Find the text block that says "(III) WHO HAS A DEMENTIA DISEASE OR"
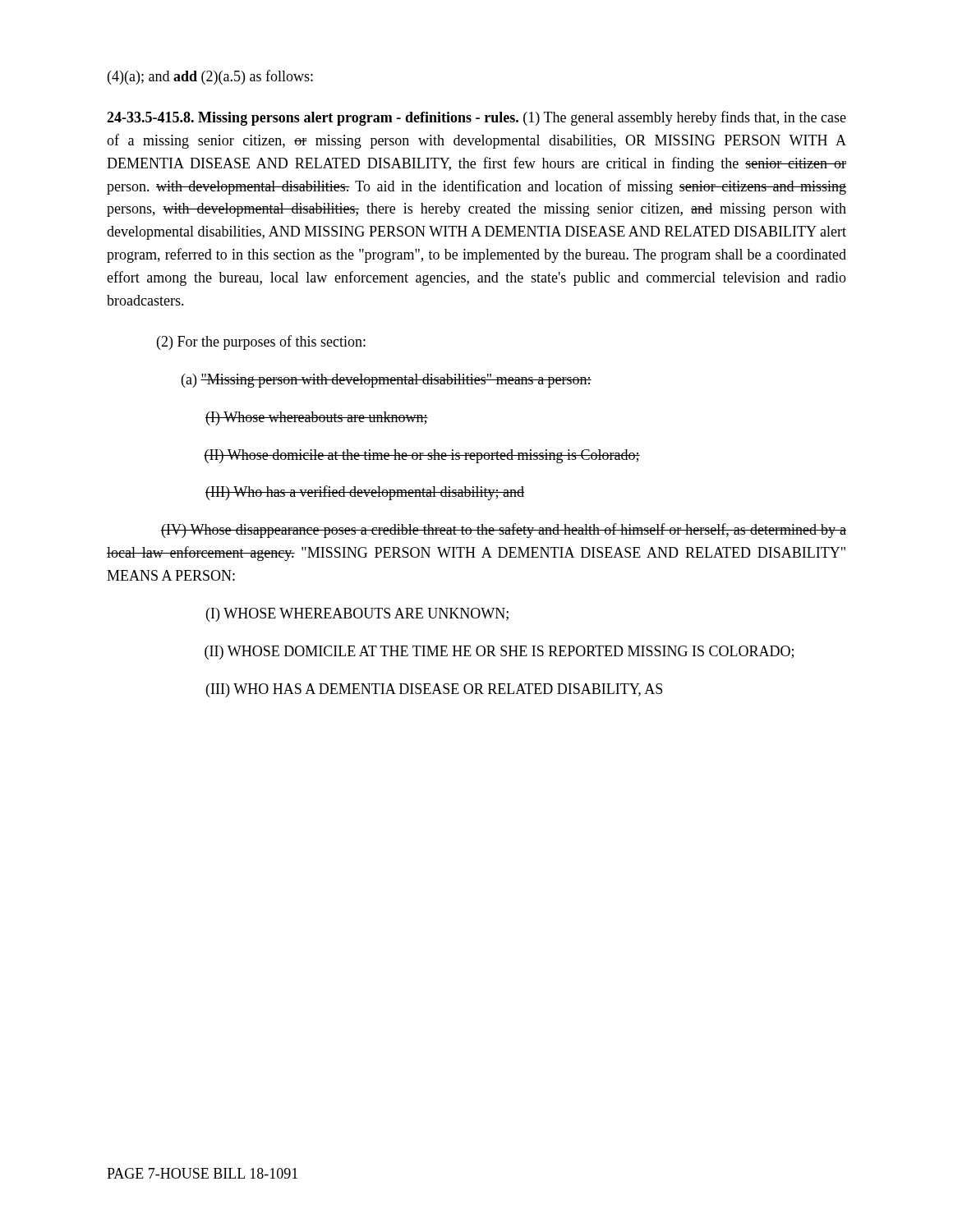The width and height of the screenshot is (953, 1232). point(434,689)
